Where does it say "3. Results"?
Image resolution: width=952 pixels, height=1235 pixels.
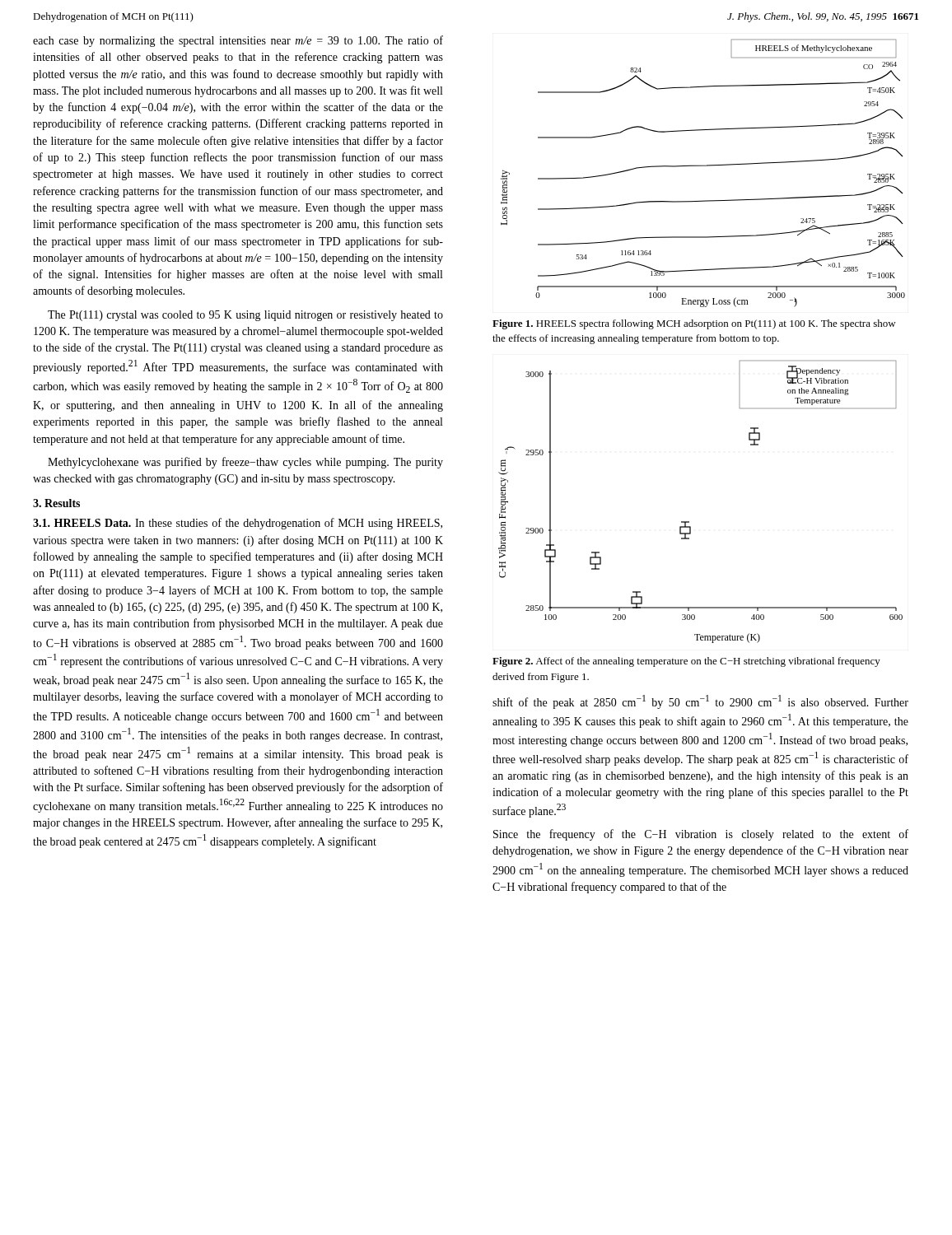pos(57,504)
